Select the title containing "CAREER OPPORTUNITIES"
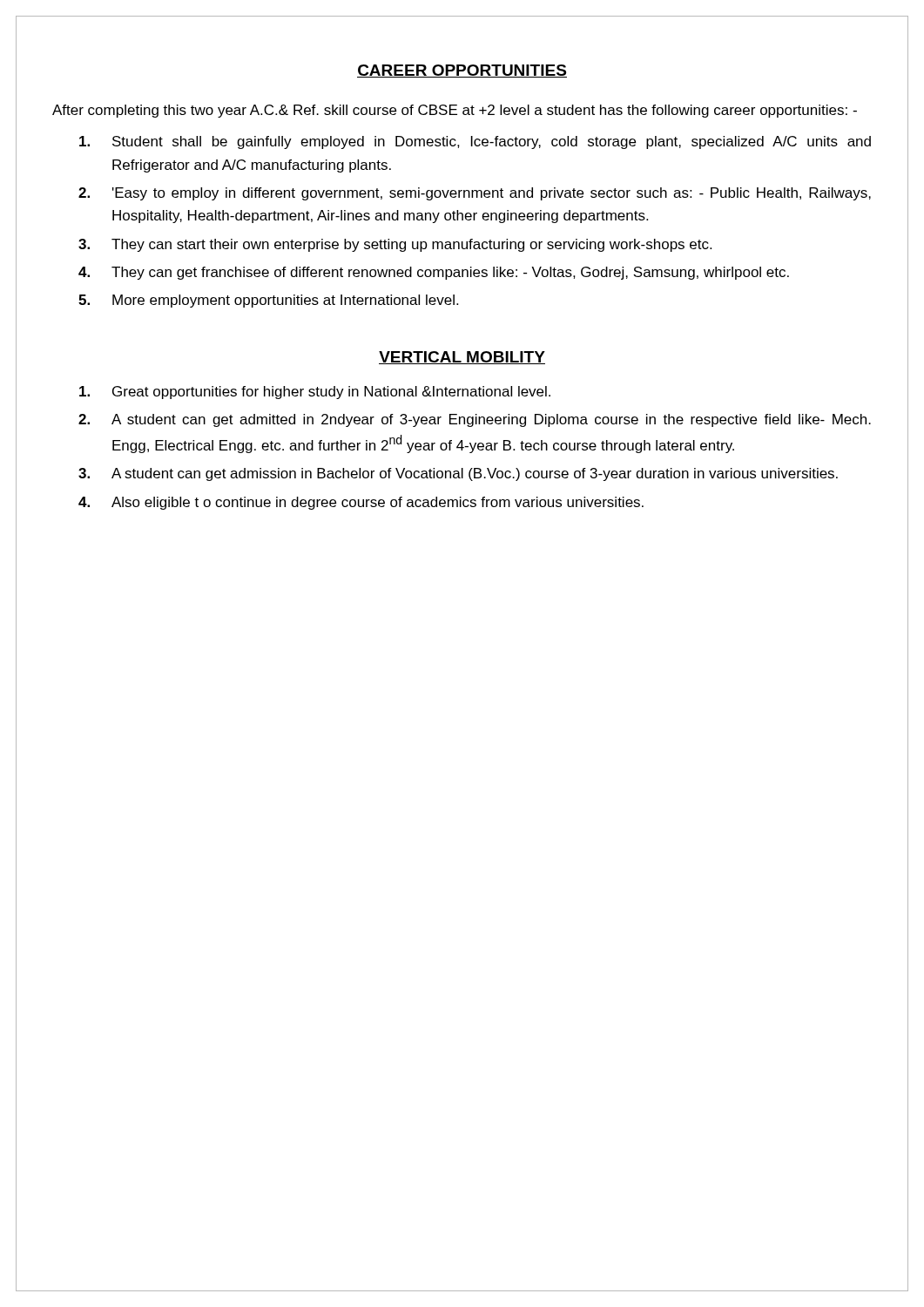Screen dimensions: 1307x924 pyautogui.click(x=462, y=70)
